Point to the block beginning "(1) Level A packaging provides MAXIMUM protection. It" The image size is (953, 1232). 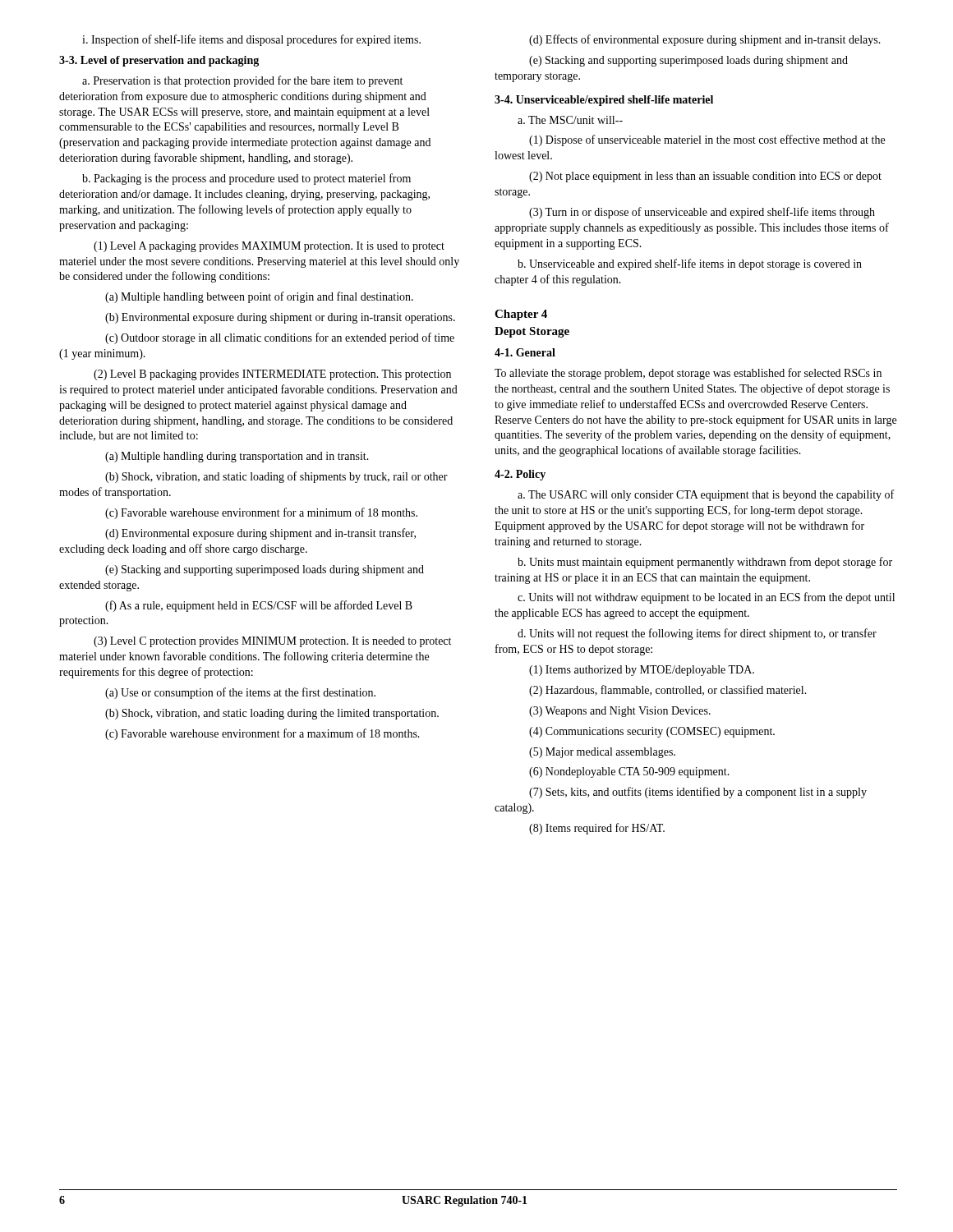(x=260, y=262)
